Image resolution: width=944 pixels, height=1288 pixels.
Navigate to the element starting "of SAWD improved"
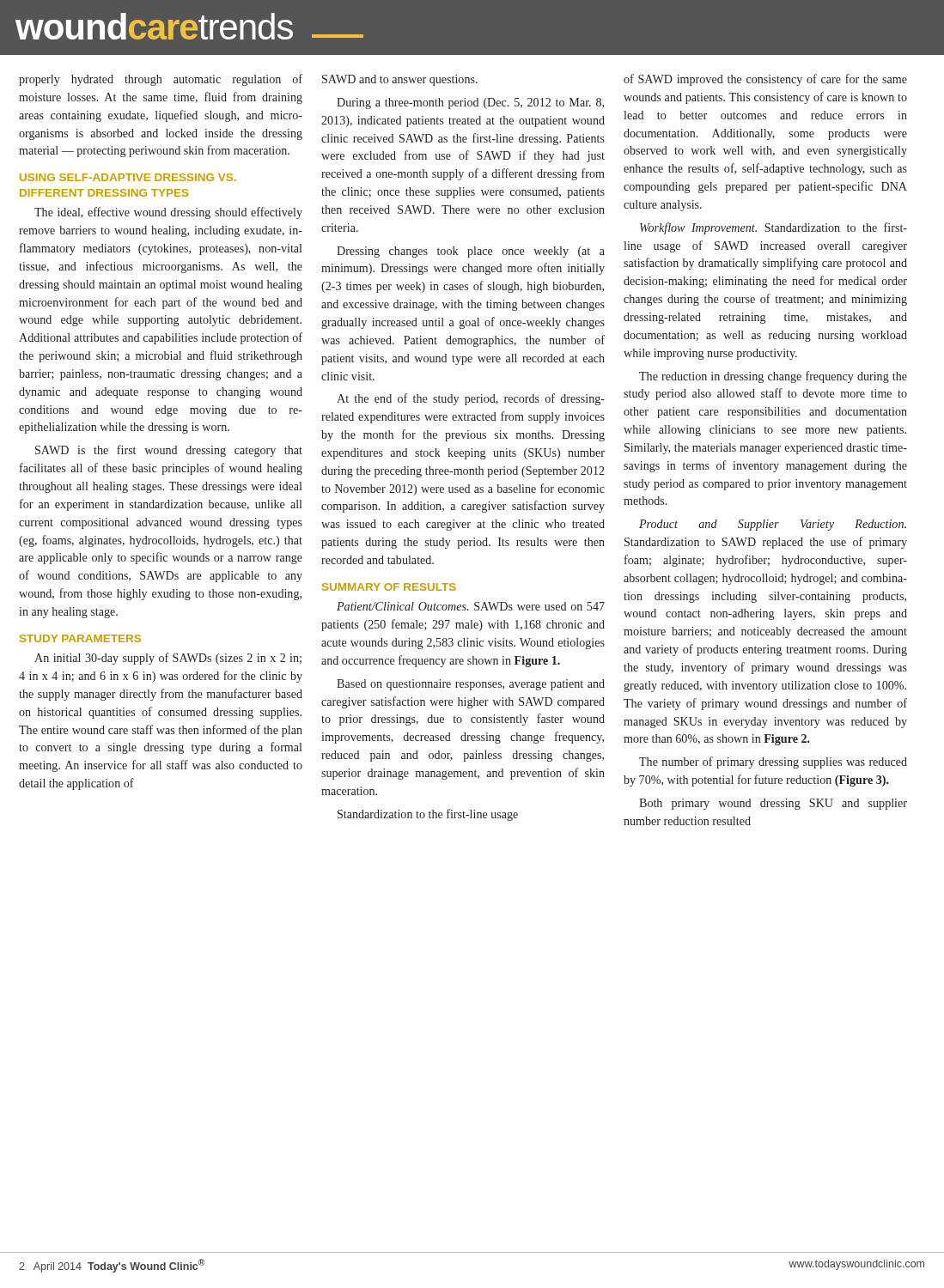coord(765,450)
